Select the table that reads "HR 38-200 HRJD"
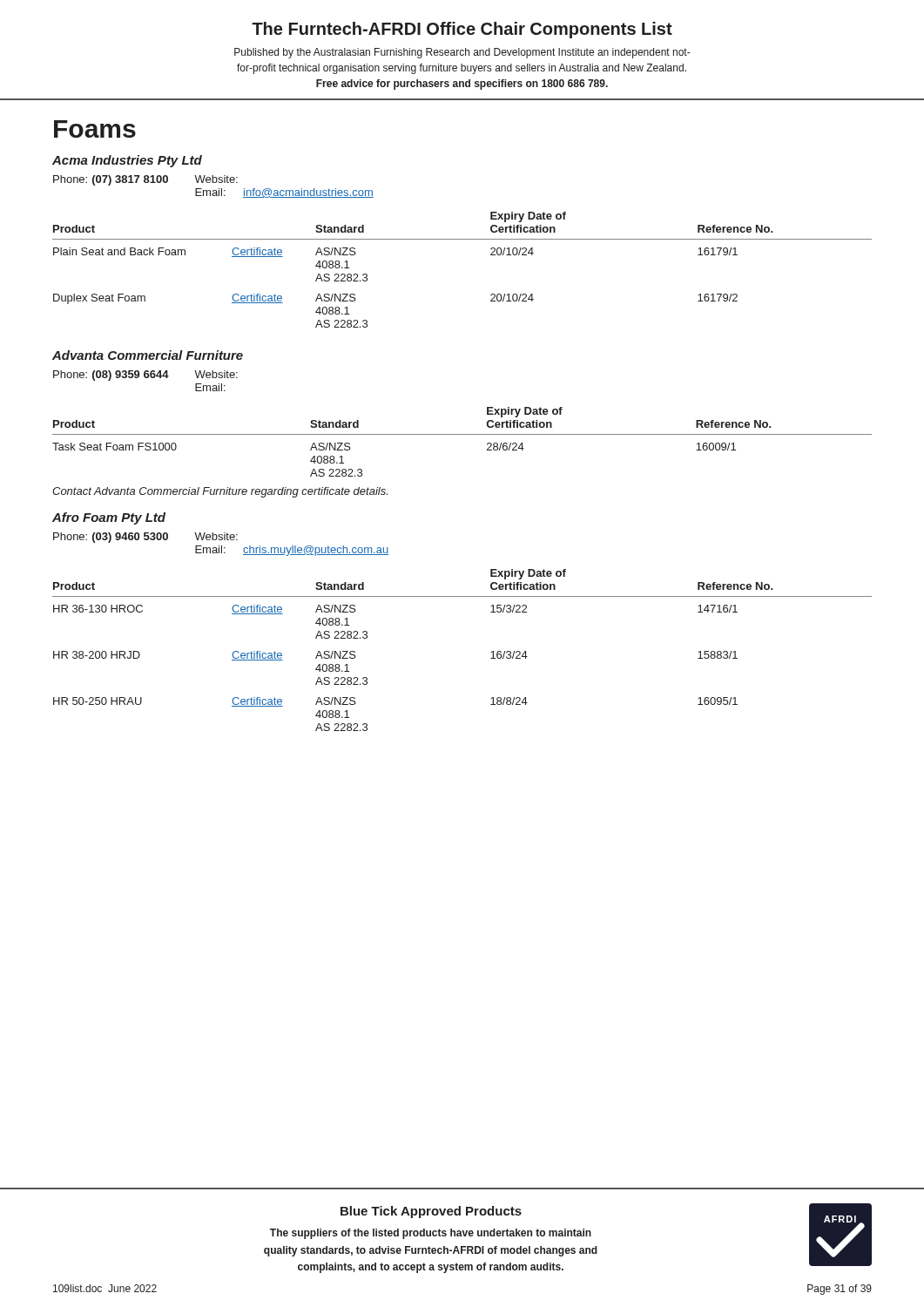This screenshot has width=924, height=1307. click(462, 649)
